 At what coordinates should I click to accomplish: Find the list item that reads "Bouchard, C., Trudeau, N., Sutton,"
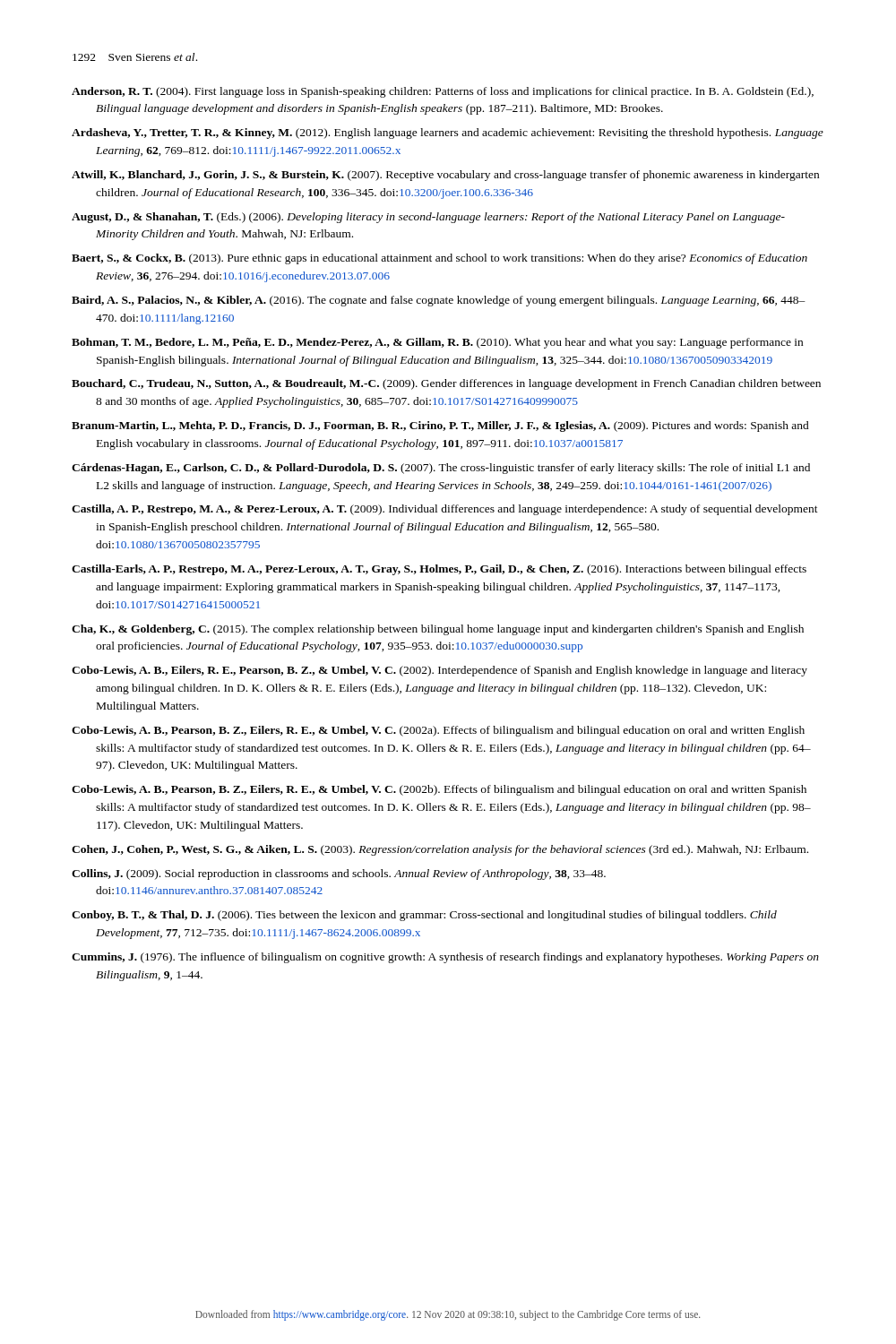pos(446,392)
